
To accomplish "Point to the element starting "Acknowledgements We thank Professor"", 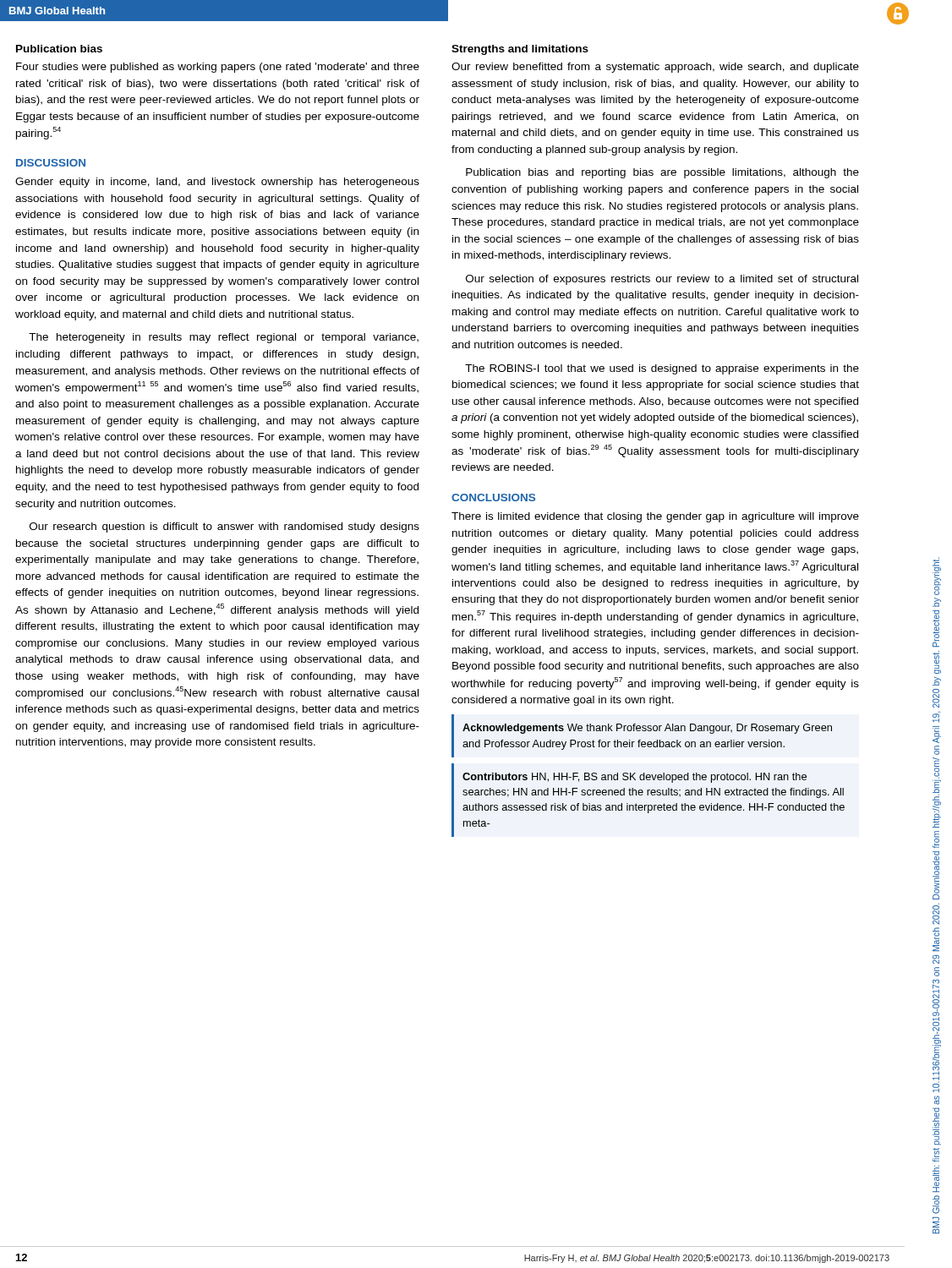I will [648, 735].
